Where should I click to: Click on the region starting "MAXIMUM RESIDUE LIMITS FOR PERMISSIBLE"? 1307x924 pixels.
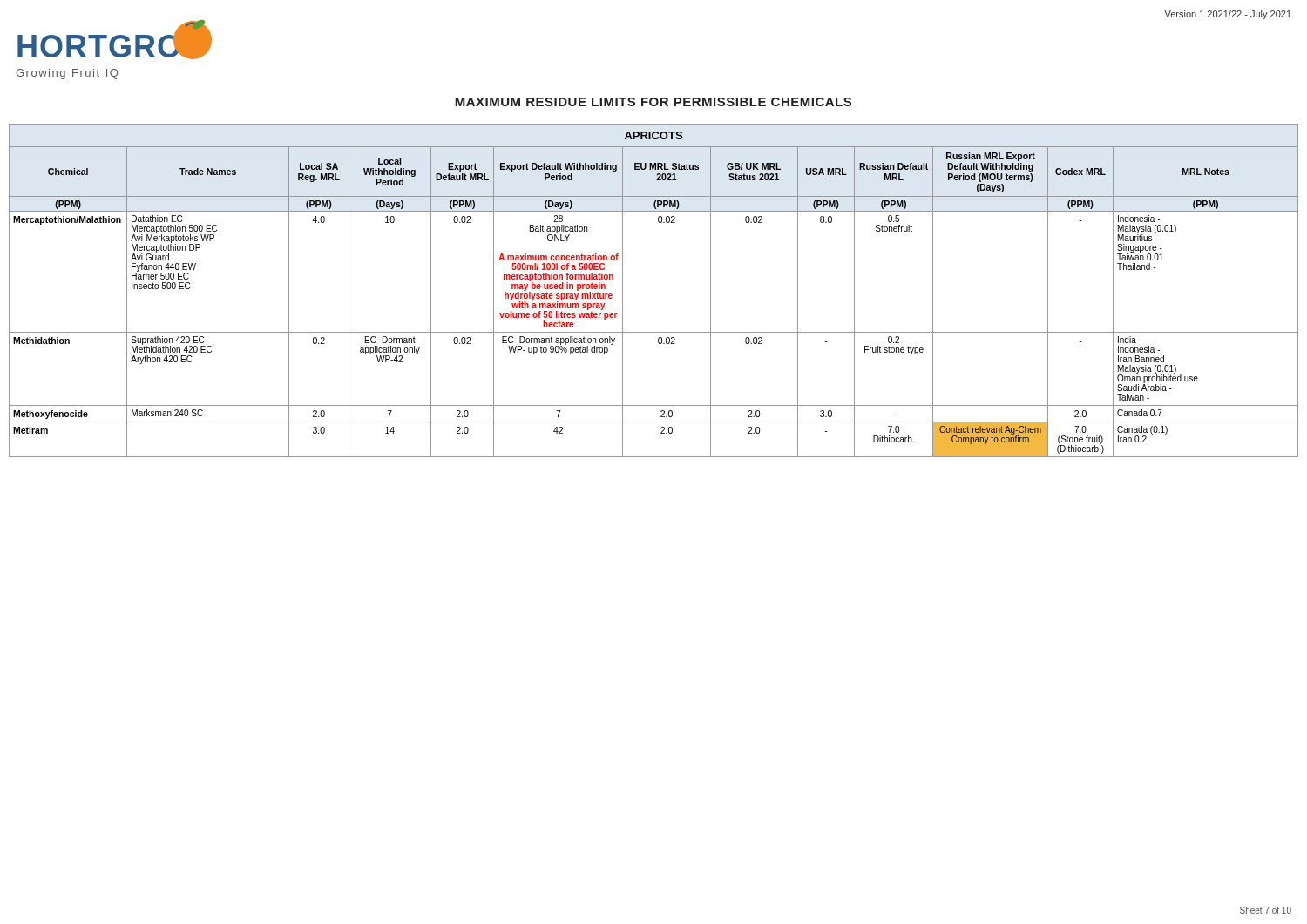coord(654,101)
